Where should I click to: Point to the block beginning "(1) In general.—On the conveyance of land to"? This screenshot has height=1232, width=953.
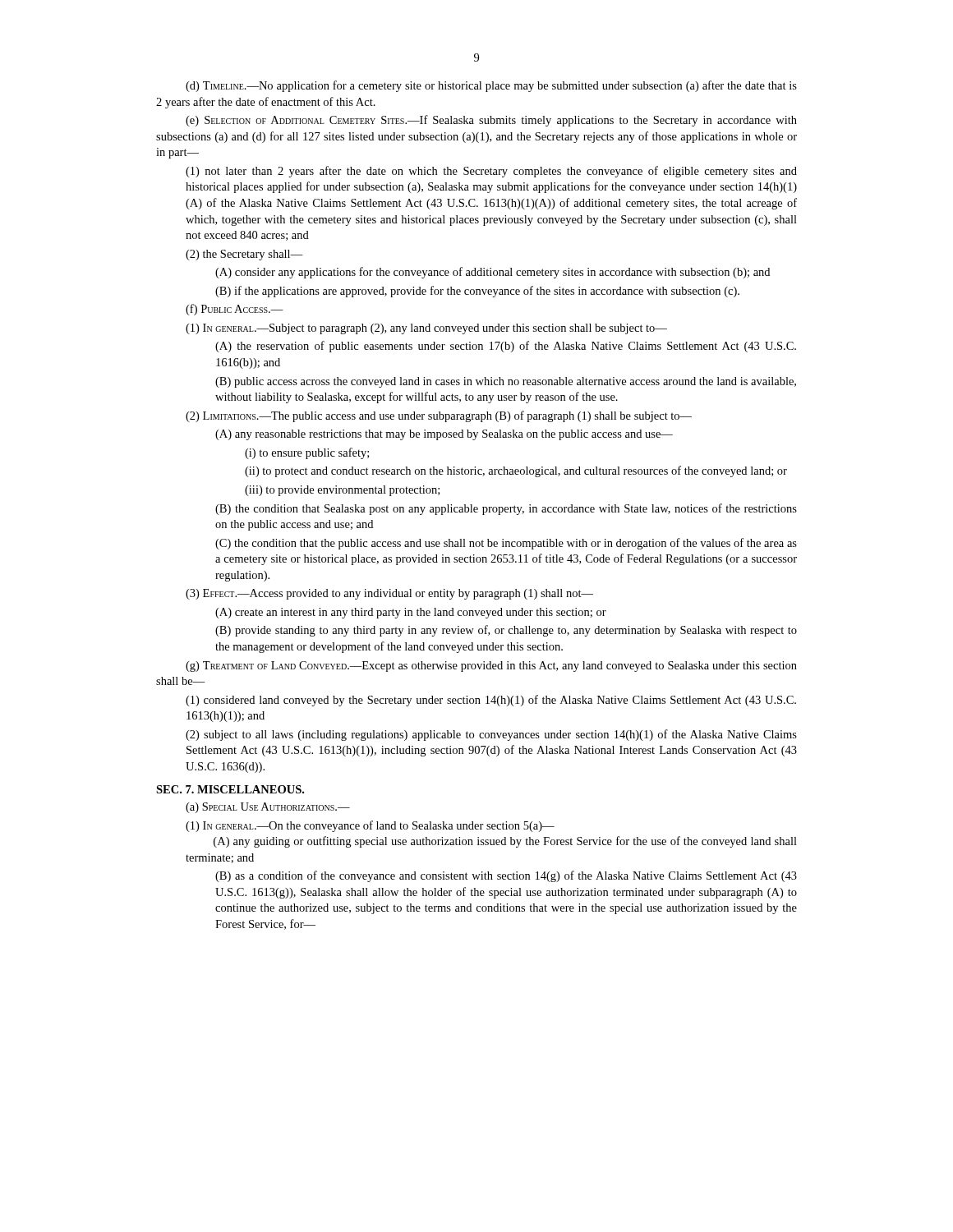pyautogui.click(x=476, y=842)
